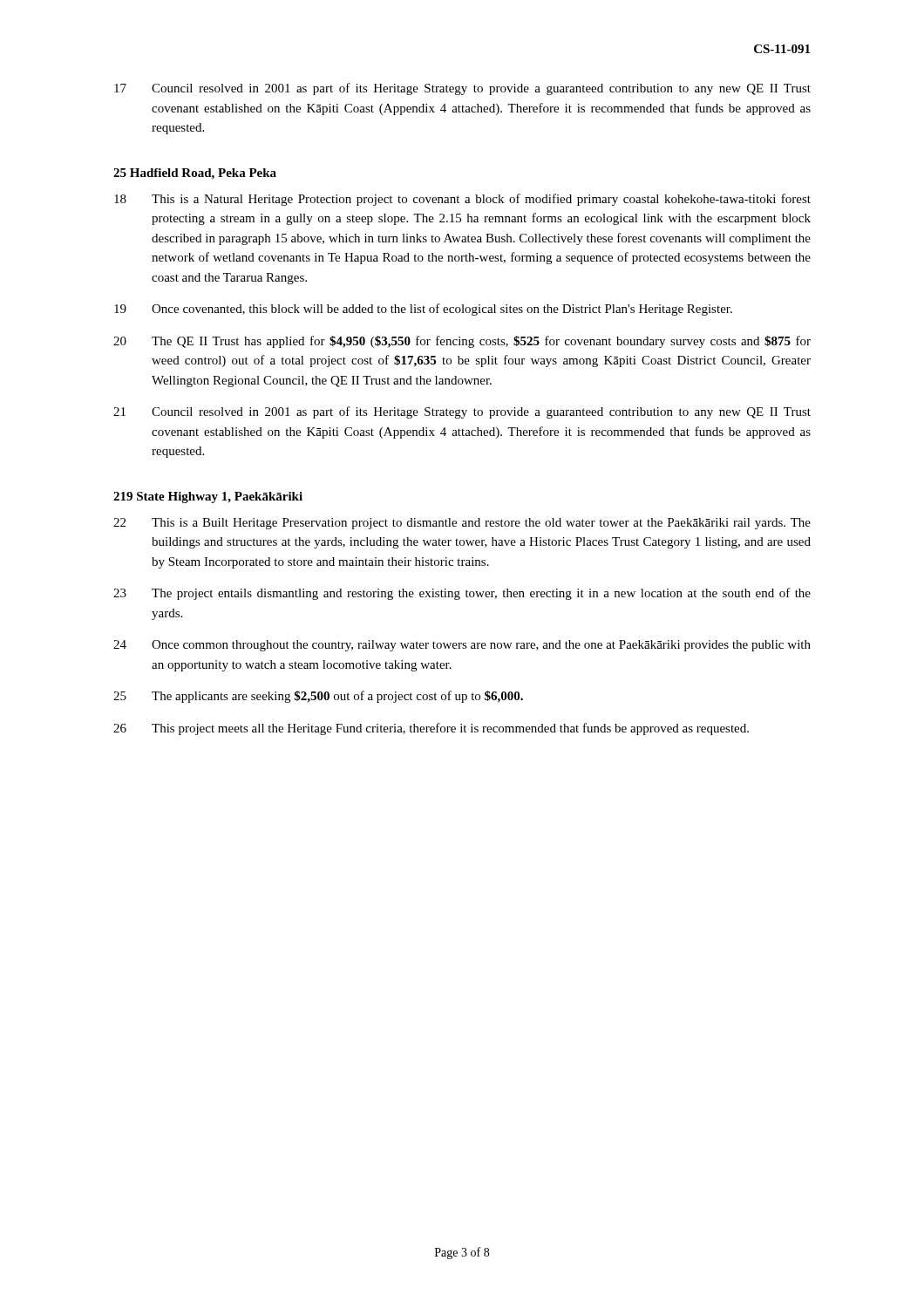This screenshot has width=924, height=1308.
Task: Find the list item that reads "22 This is"
Action: tap(462, 542)
